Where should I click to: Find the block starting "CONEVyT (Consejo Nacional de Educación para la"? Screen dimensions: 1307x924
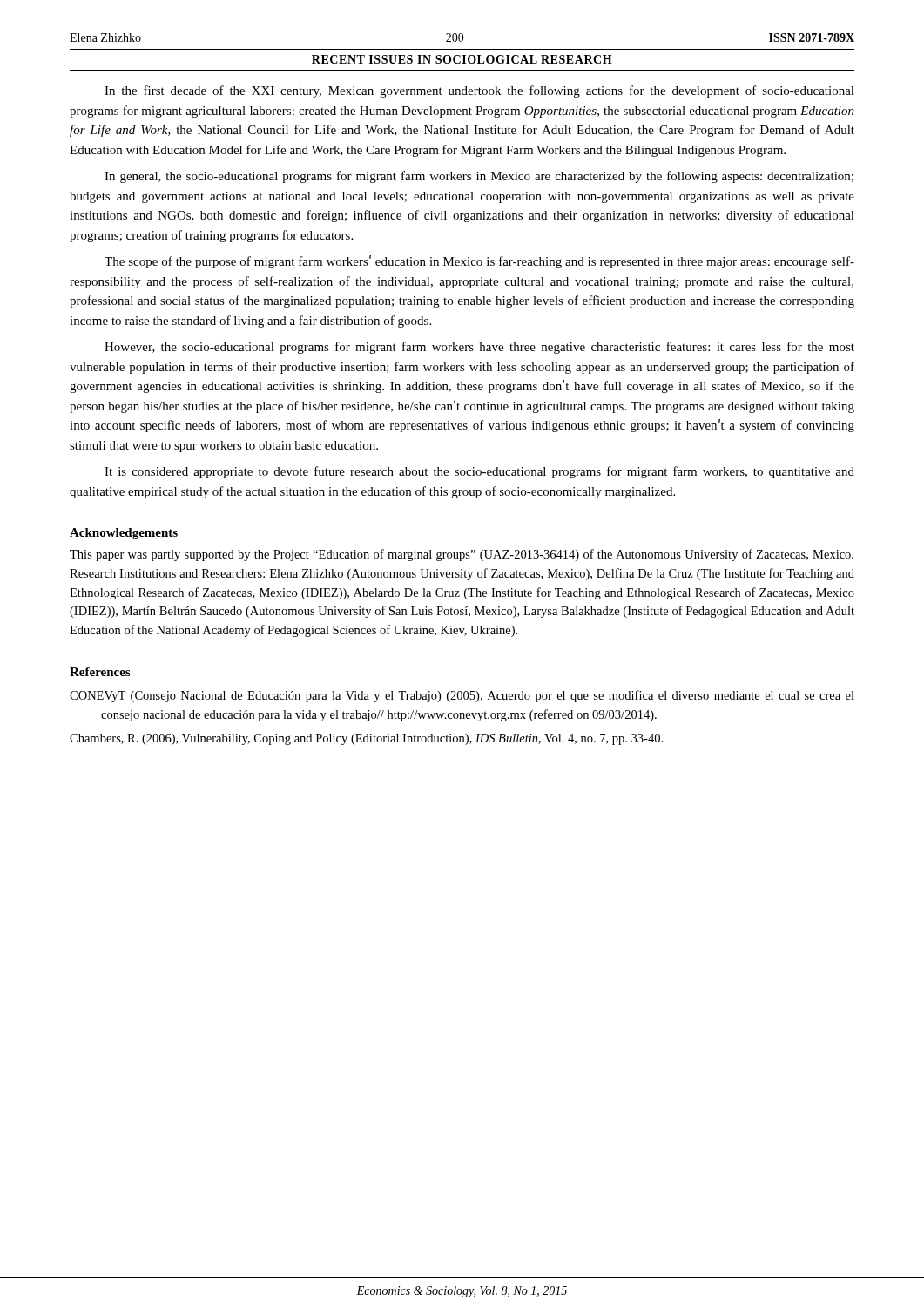pos(462,705)
